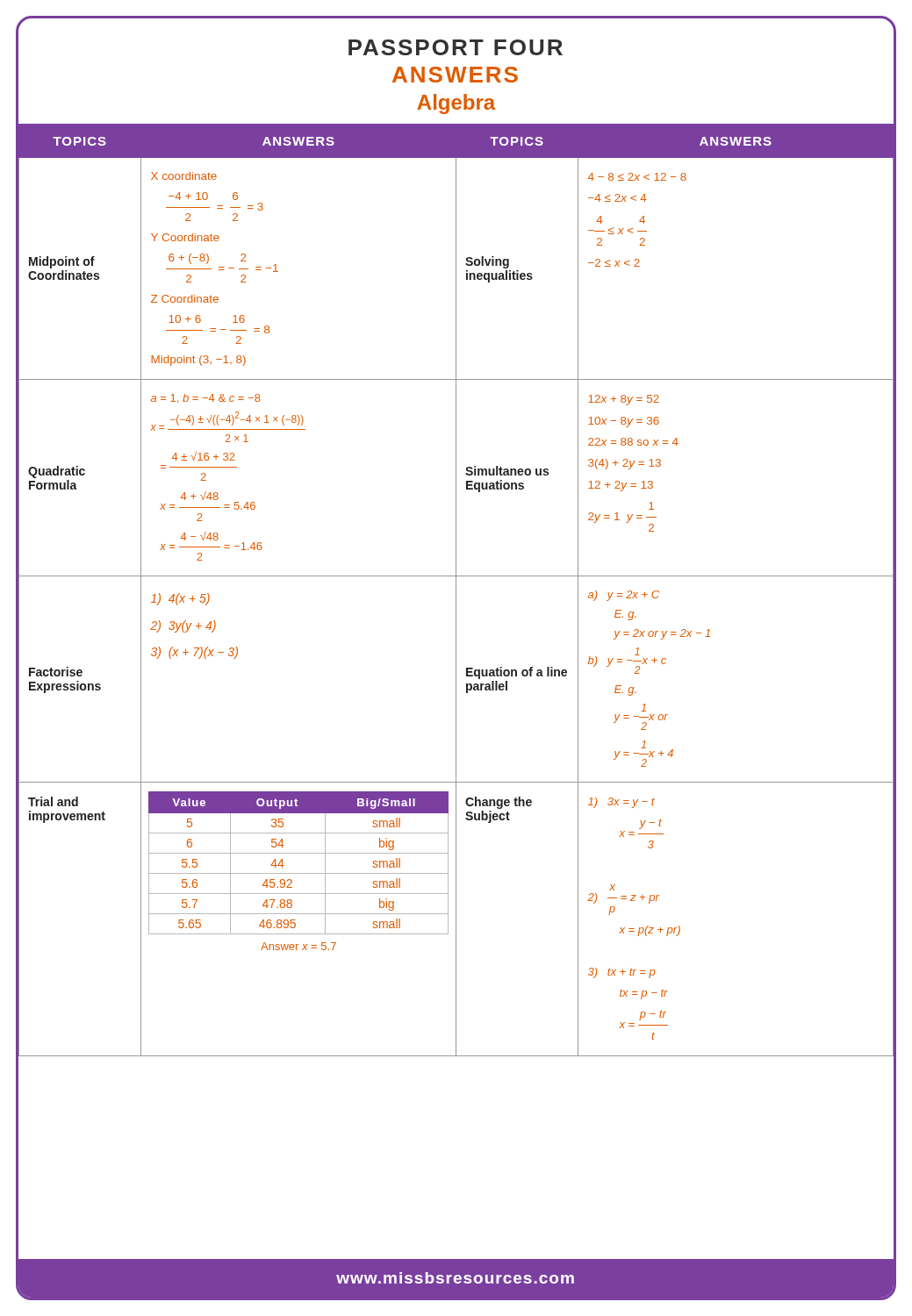The image size is (912, 1316).
Task: Select the table
Action: click(x=456, y=616)
